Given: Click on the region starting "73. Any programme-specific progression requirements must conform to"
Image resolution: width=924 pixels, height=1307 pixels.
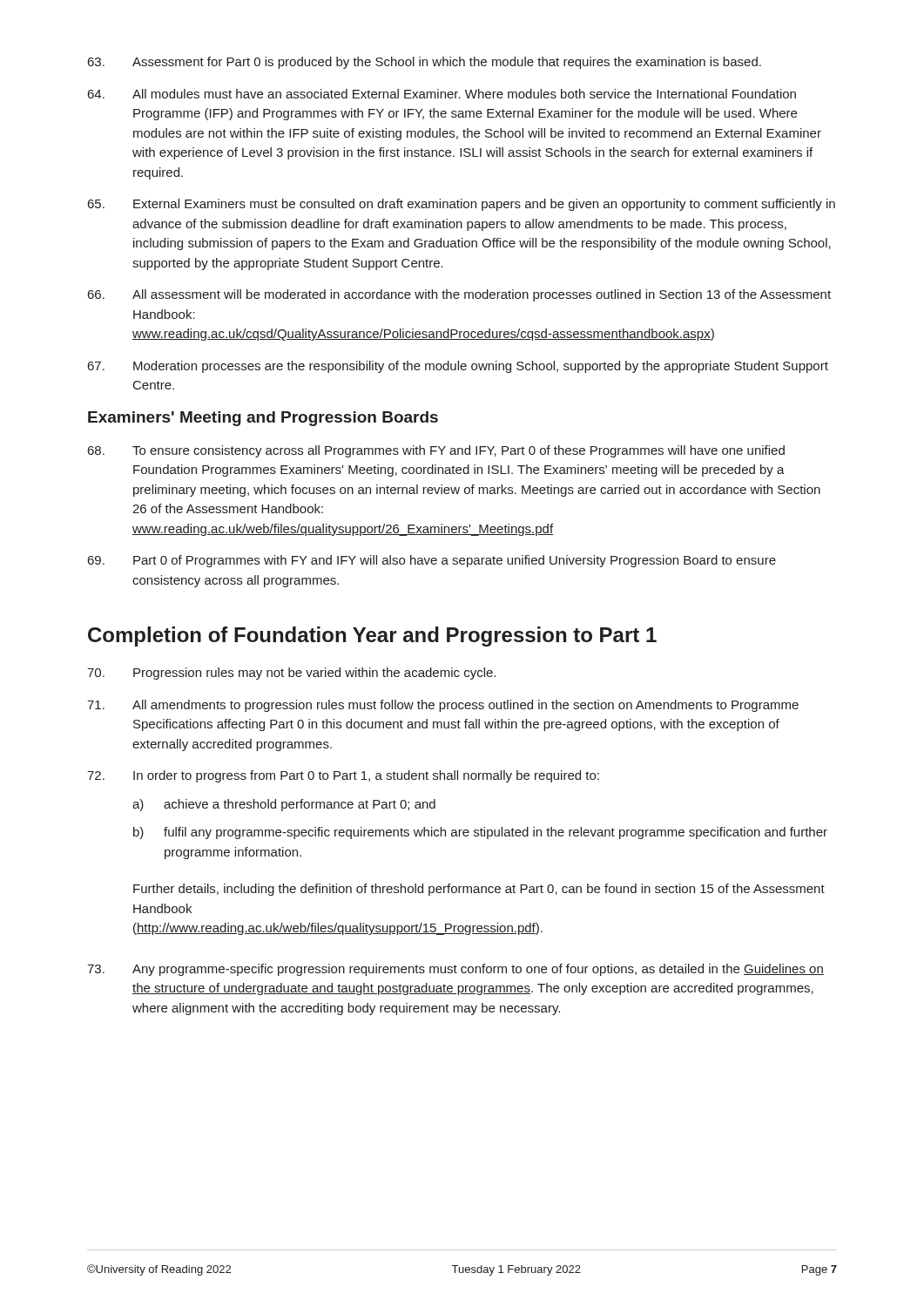Looking at the screenshot, I should pos(462,988).
